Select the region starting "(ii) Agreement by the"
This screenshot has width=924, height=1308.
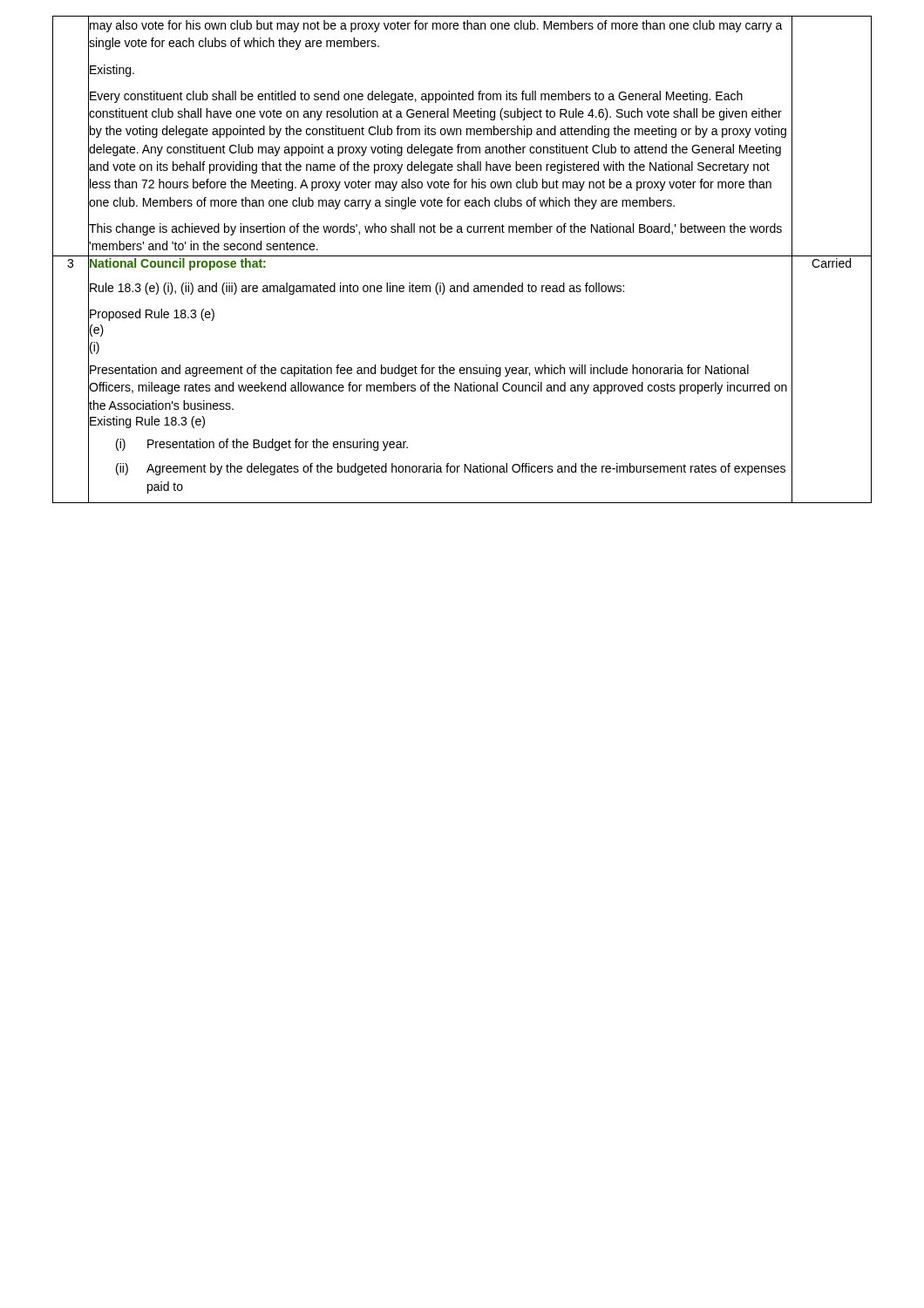click(x=440, y=478)
